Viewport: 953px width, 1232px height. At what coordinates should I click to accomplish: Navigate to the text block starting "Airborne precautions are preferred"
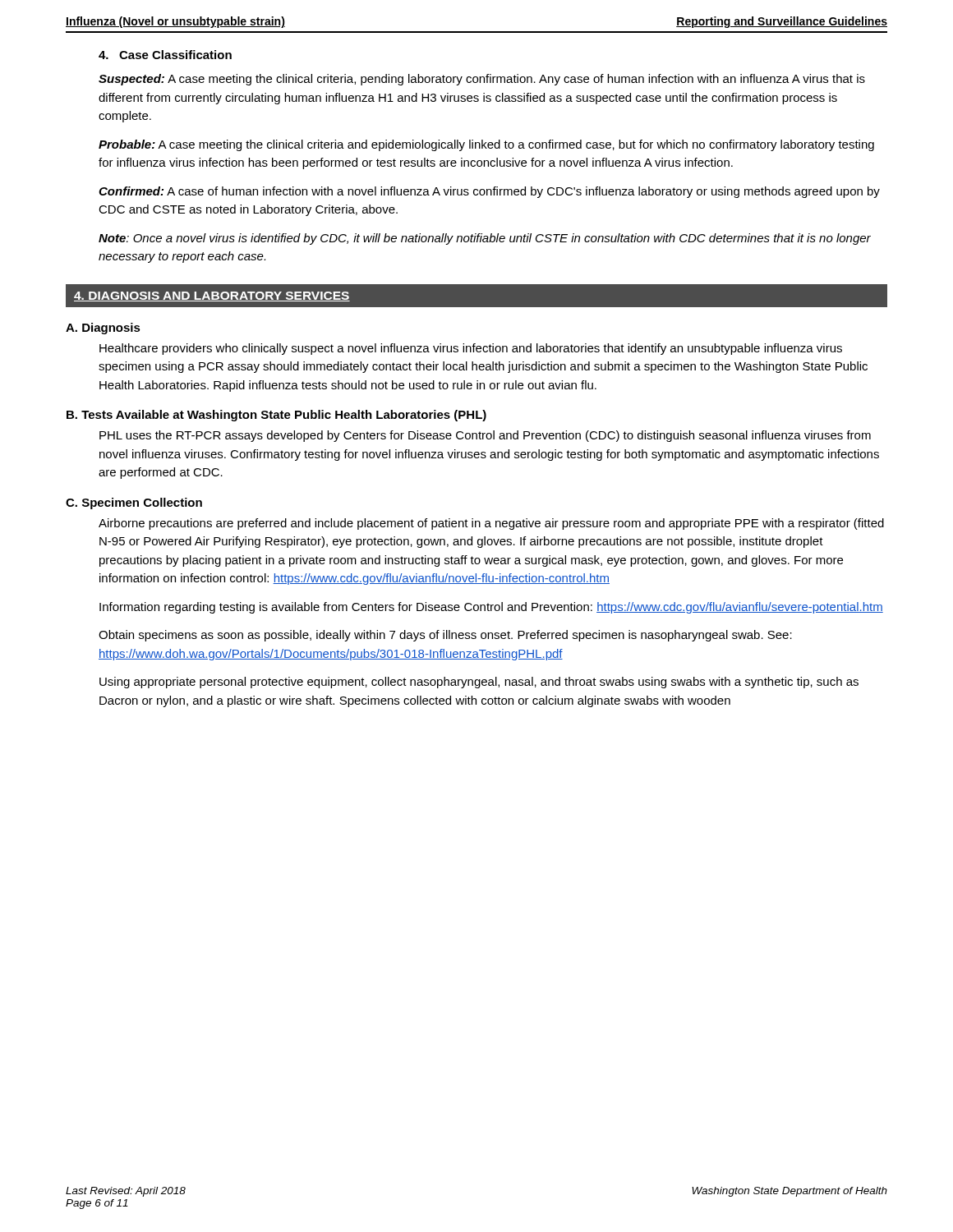[491, 550]
